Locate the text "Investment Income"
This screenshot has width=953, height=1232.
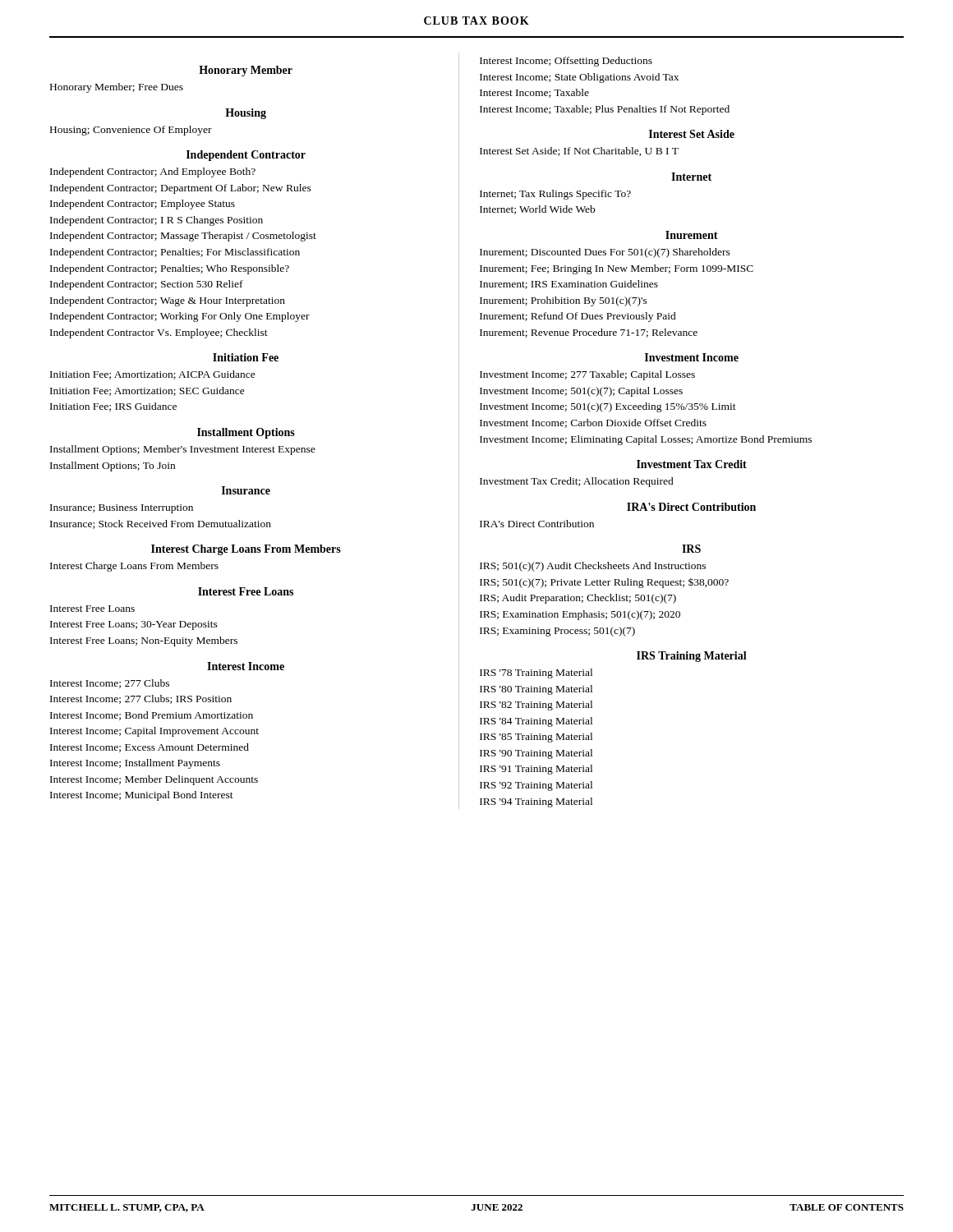point(691,358)
